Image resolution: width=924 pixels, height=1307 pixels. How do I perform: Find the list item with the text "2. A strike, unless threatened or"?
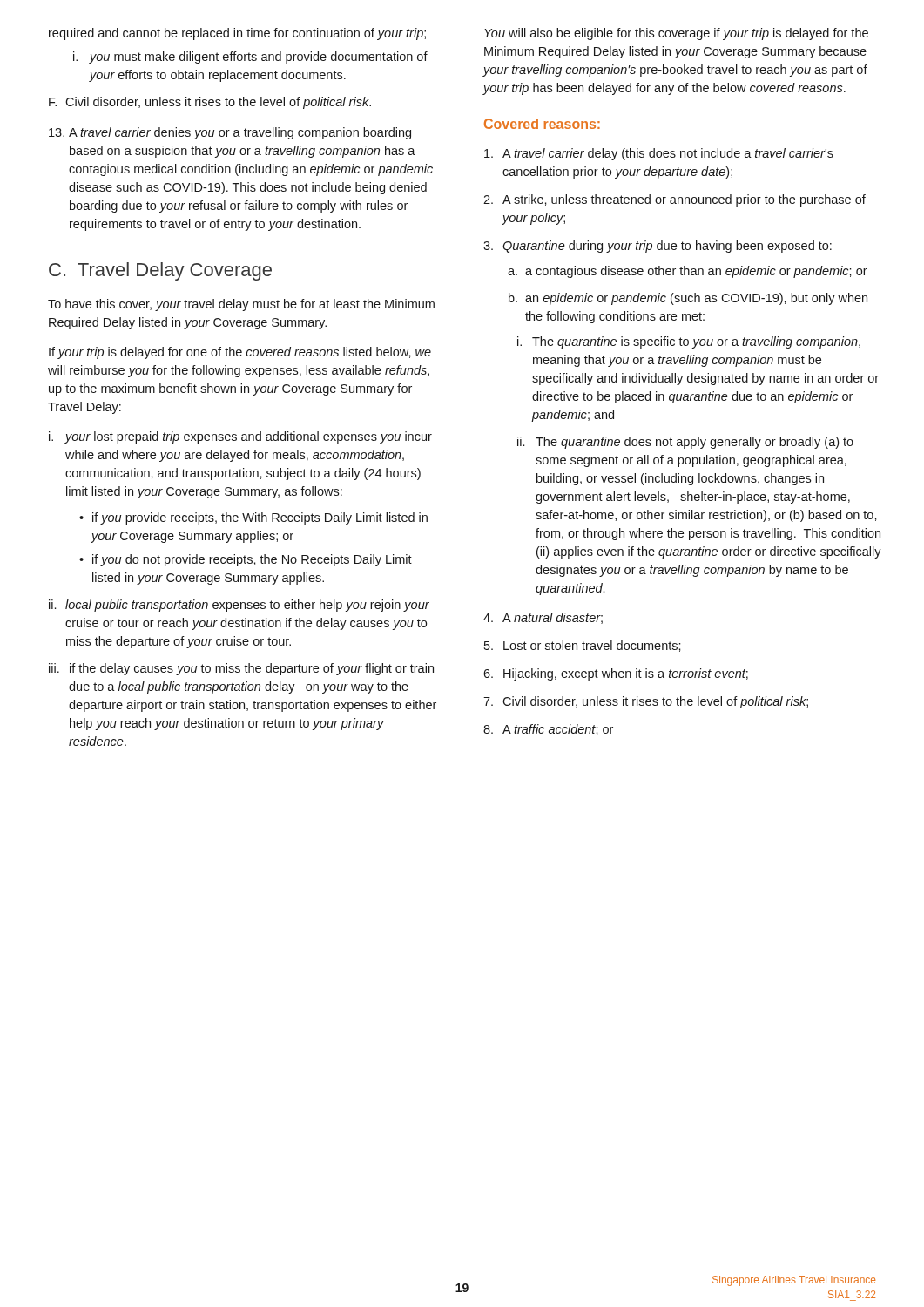pyautogui.click(x=683, y=209)
